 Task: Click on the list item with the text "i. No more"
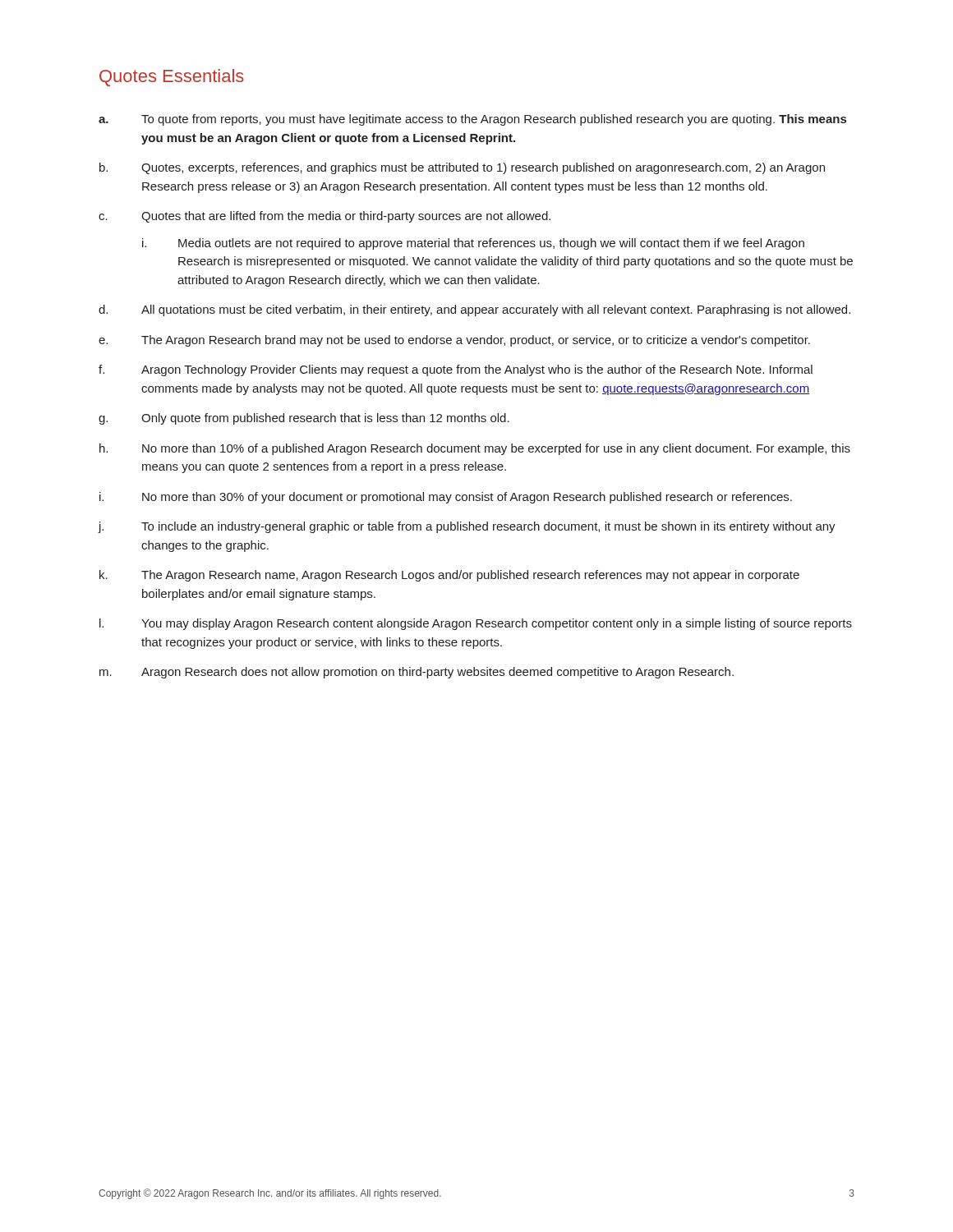(x=476, y=497)
